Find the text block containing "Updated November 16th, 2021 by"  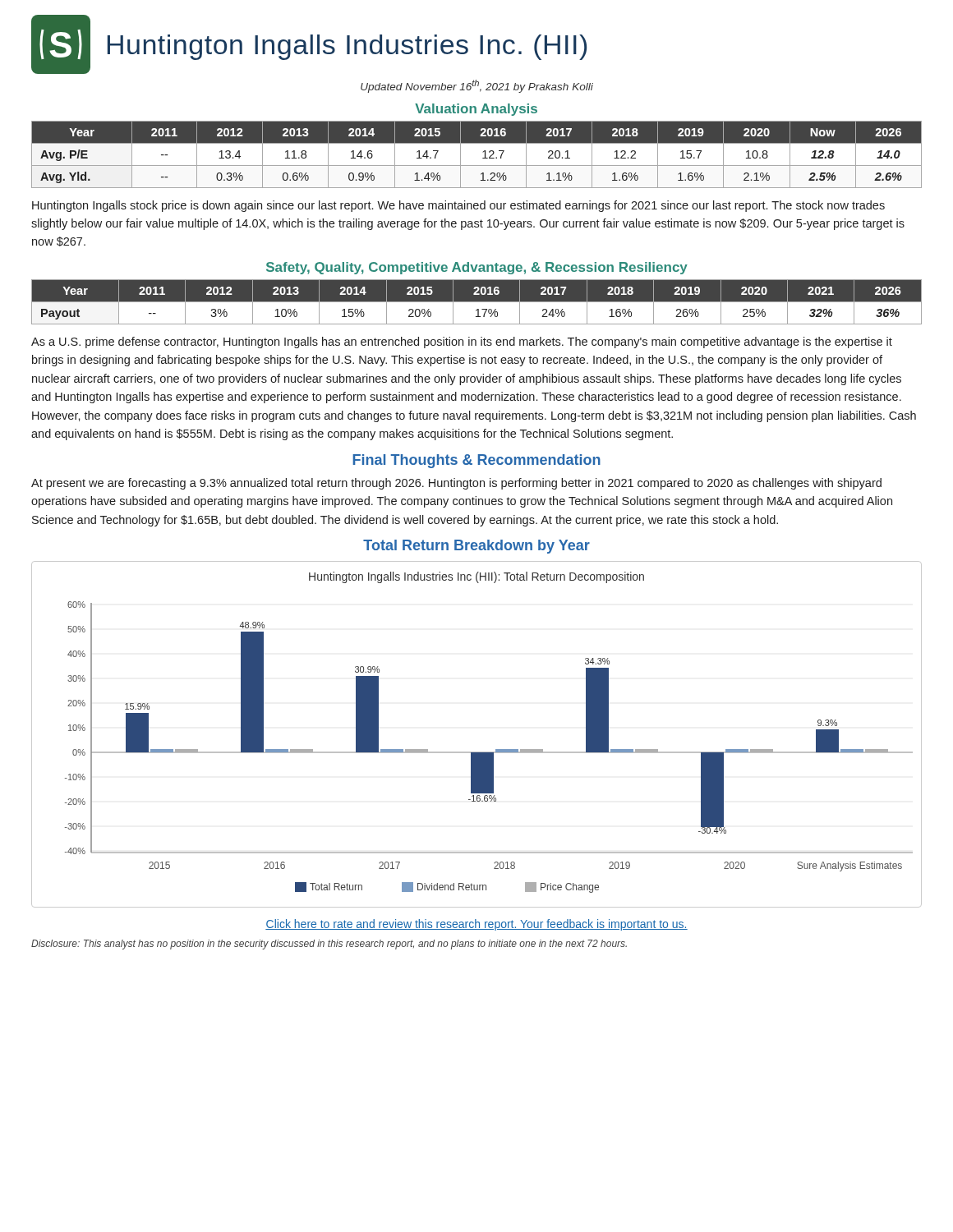point(476,85)
